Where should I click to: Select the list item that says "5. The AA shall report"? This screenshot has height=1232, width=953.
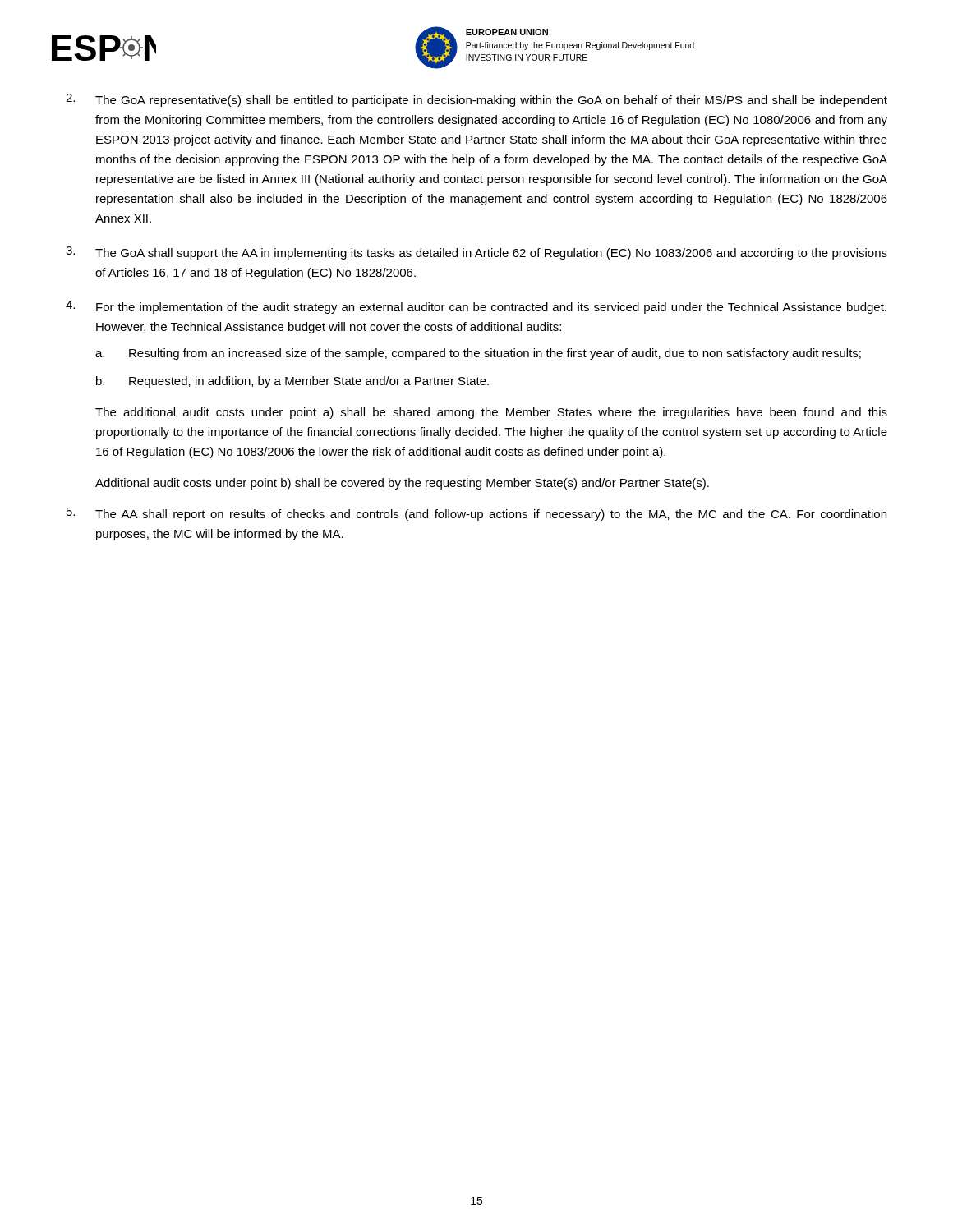[476, 524]
